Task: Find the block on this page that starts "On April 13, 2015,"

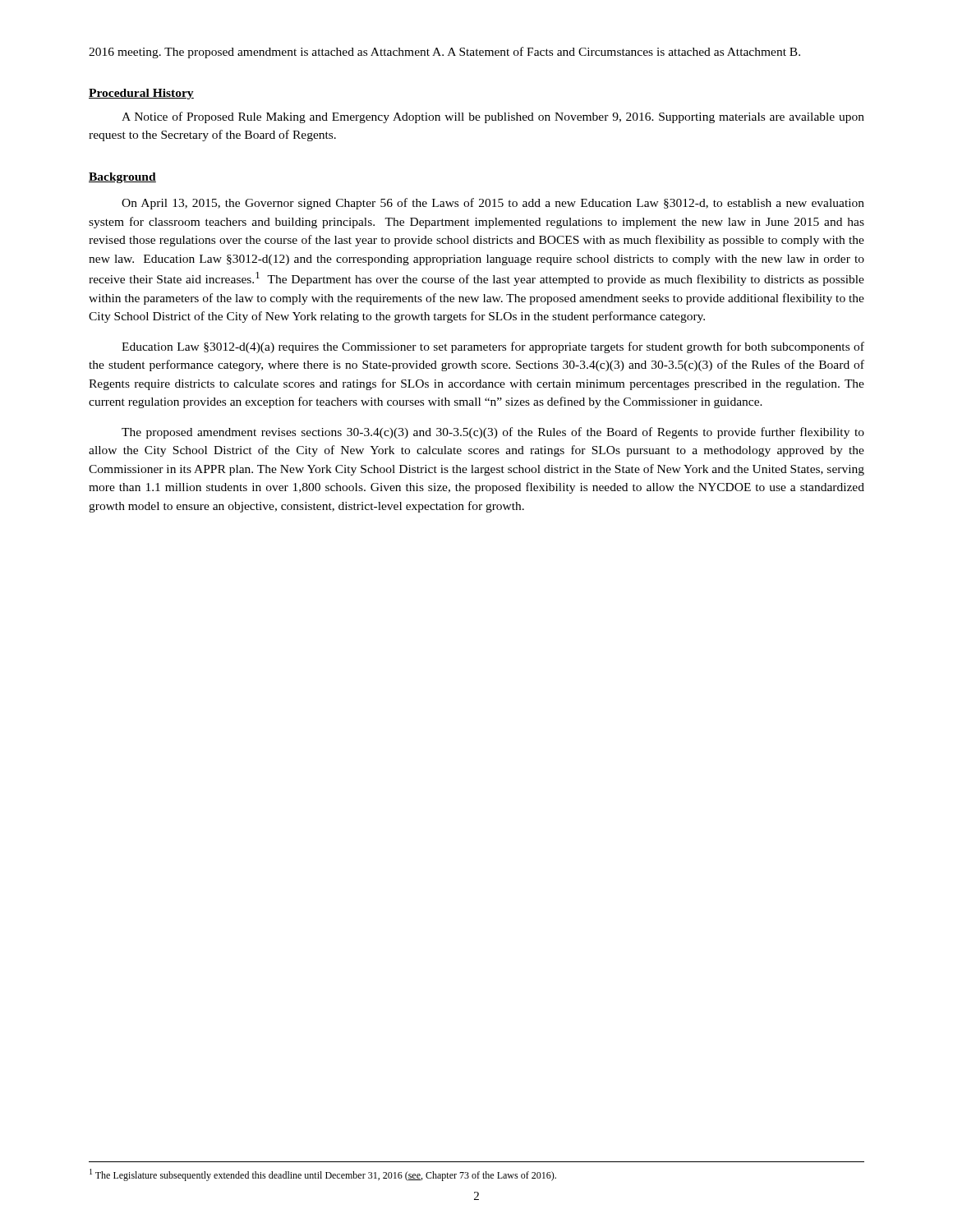Action: pyautogui.click(x=476, y=260)
